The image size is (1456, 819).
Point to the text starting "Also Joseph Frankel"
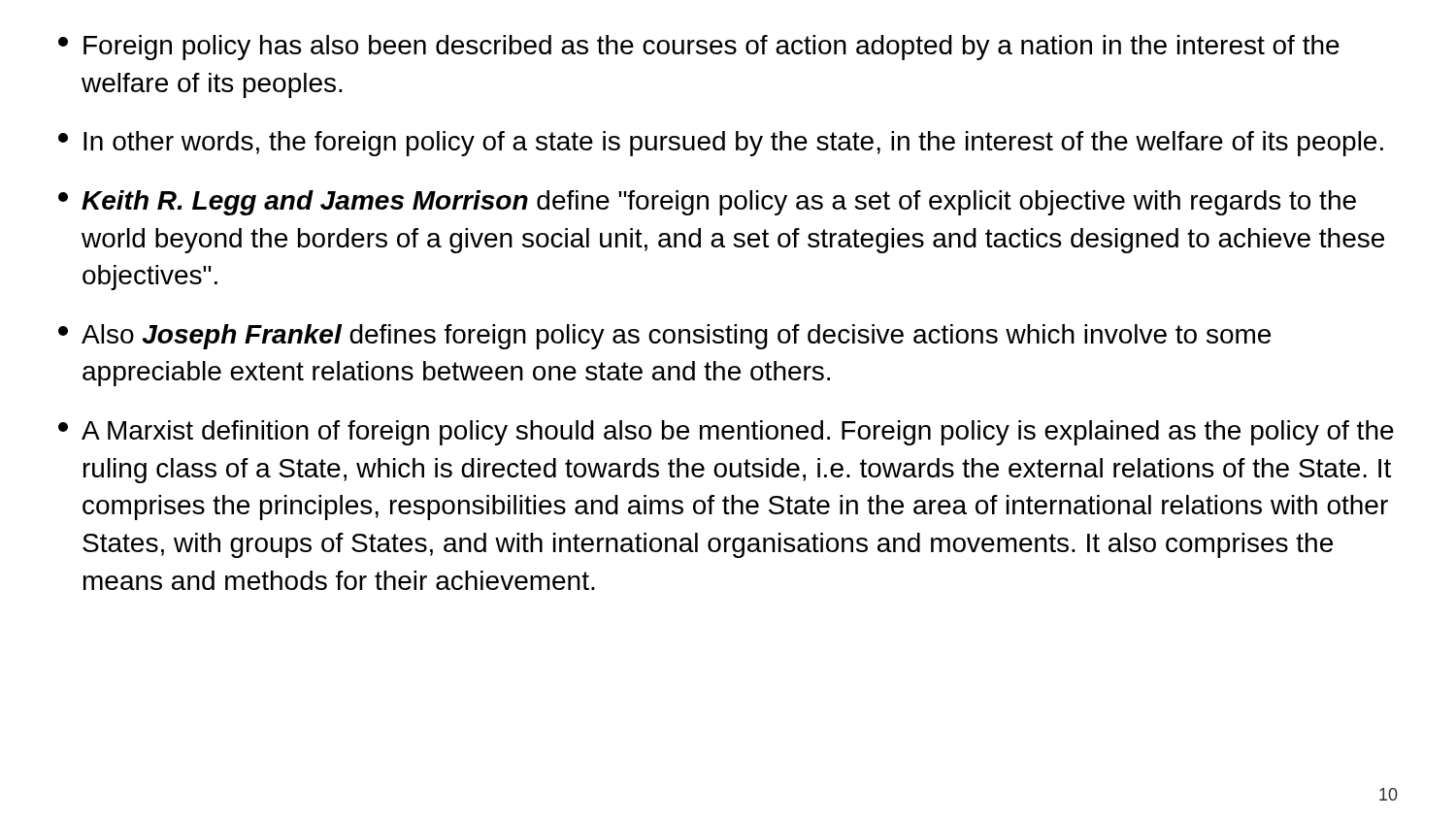coord(728,354)
